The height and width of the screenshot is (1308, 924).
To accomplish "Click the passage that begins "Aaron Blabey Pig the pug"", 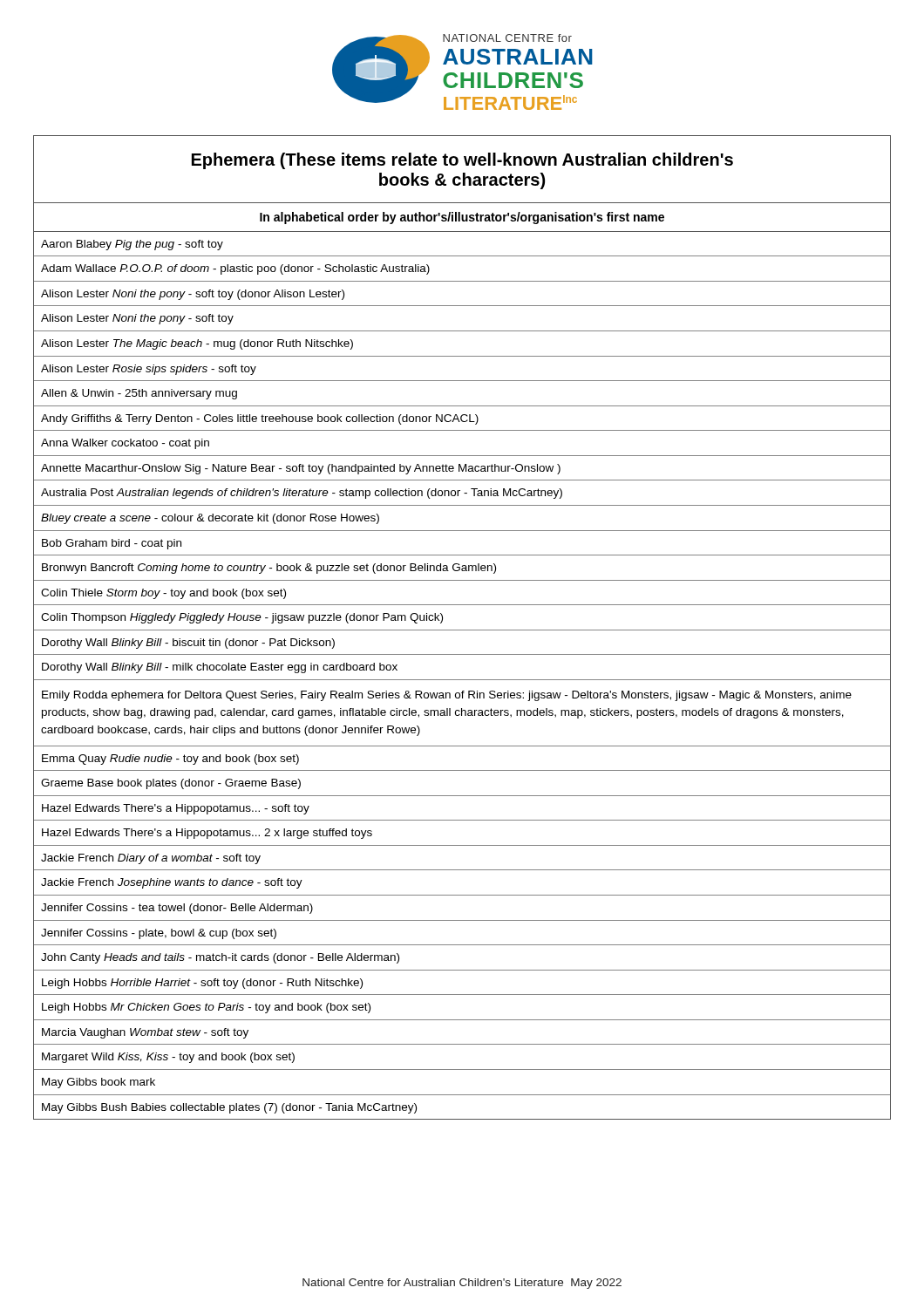I will 132,244.
